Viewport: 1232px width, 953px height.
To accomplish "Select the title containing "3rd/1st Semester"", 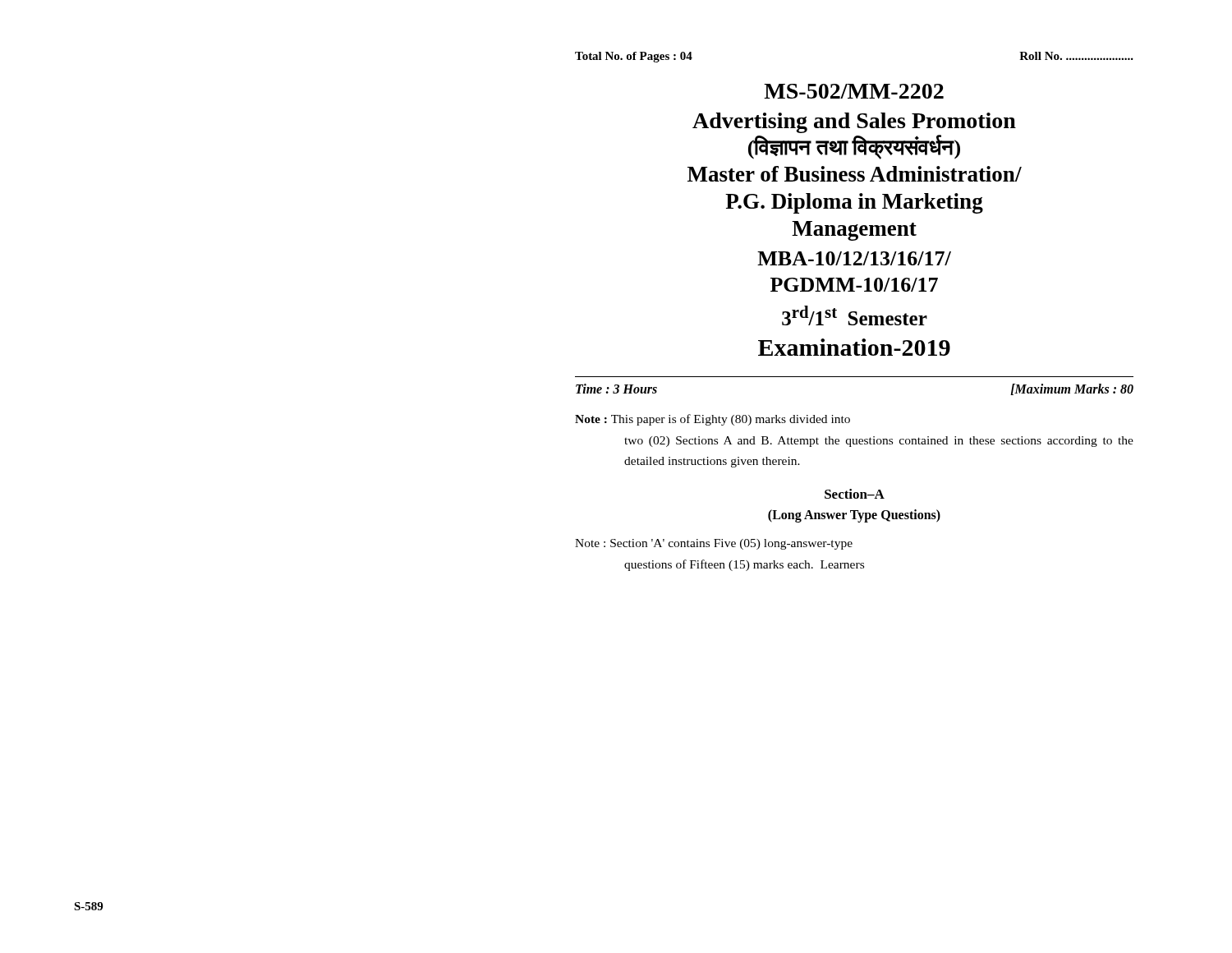I will (854, 316).
